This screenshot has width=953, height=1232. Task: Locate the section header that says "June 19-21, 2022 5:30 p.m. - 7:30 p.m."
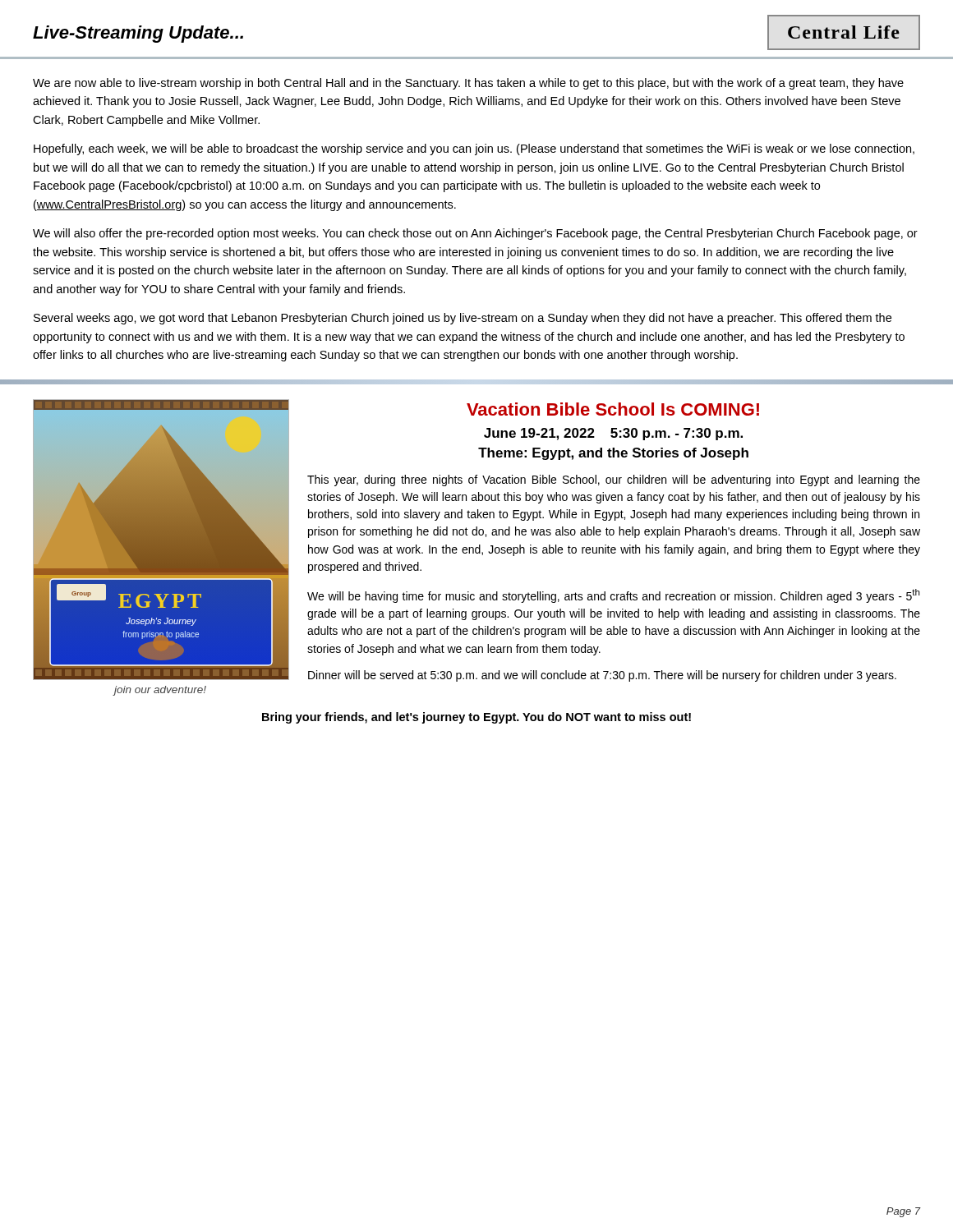(614, 433)
